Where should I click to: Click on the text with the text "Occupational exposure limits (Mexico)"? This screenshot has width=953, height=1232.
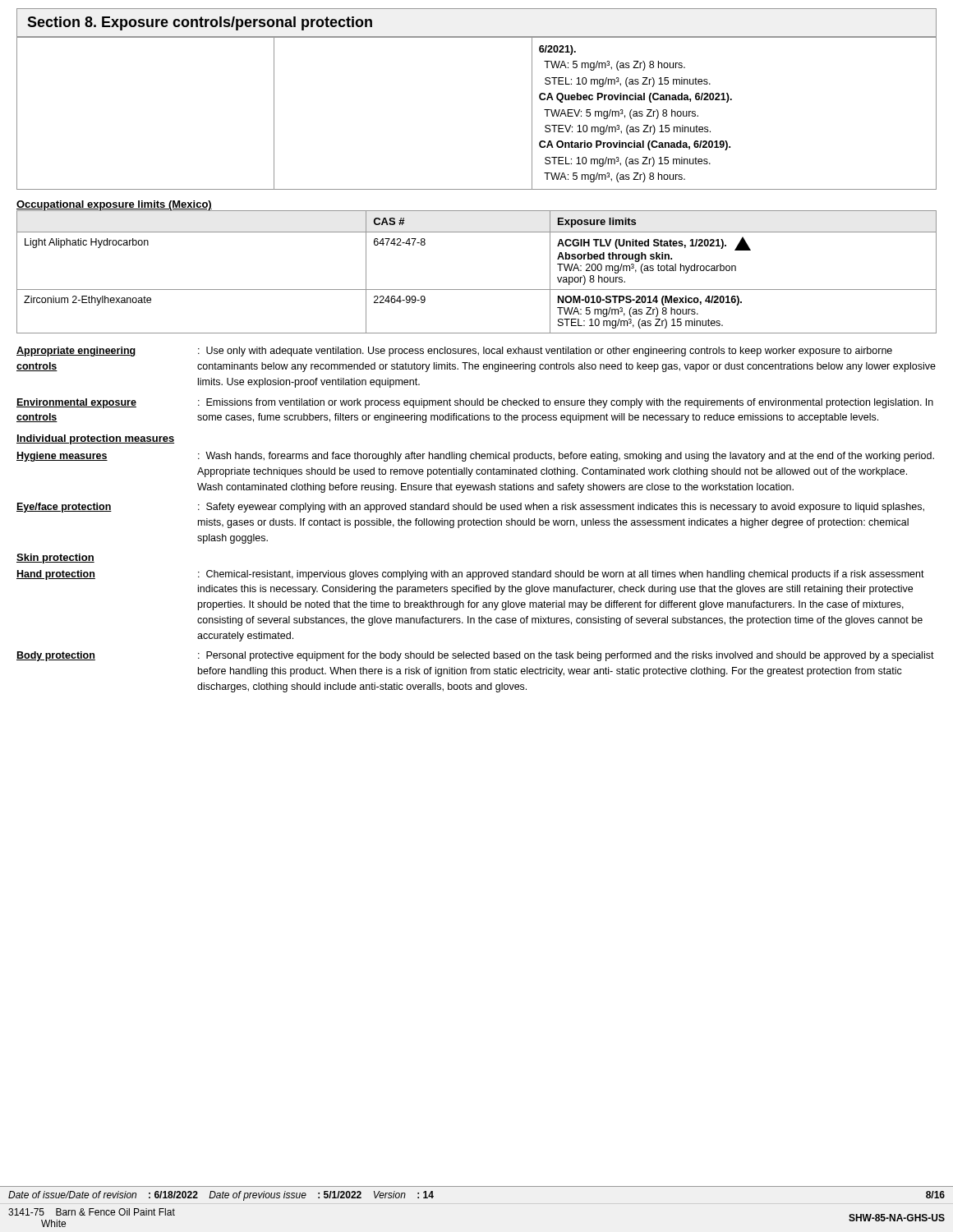tap(114, 204)
